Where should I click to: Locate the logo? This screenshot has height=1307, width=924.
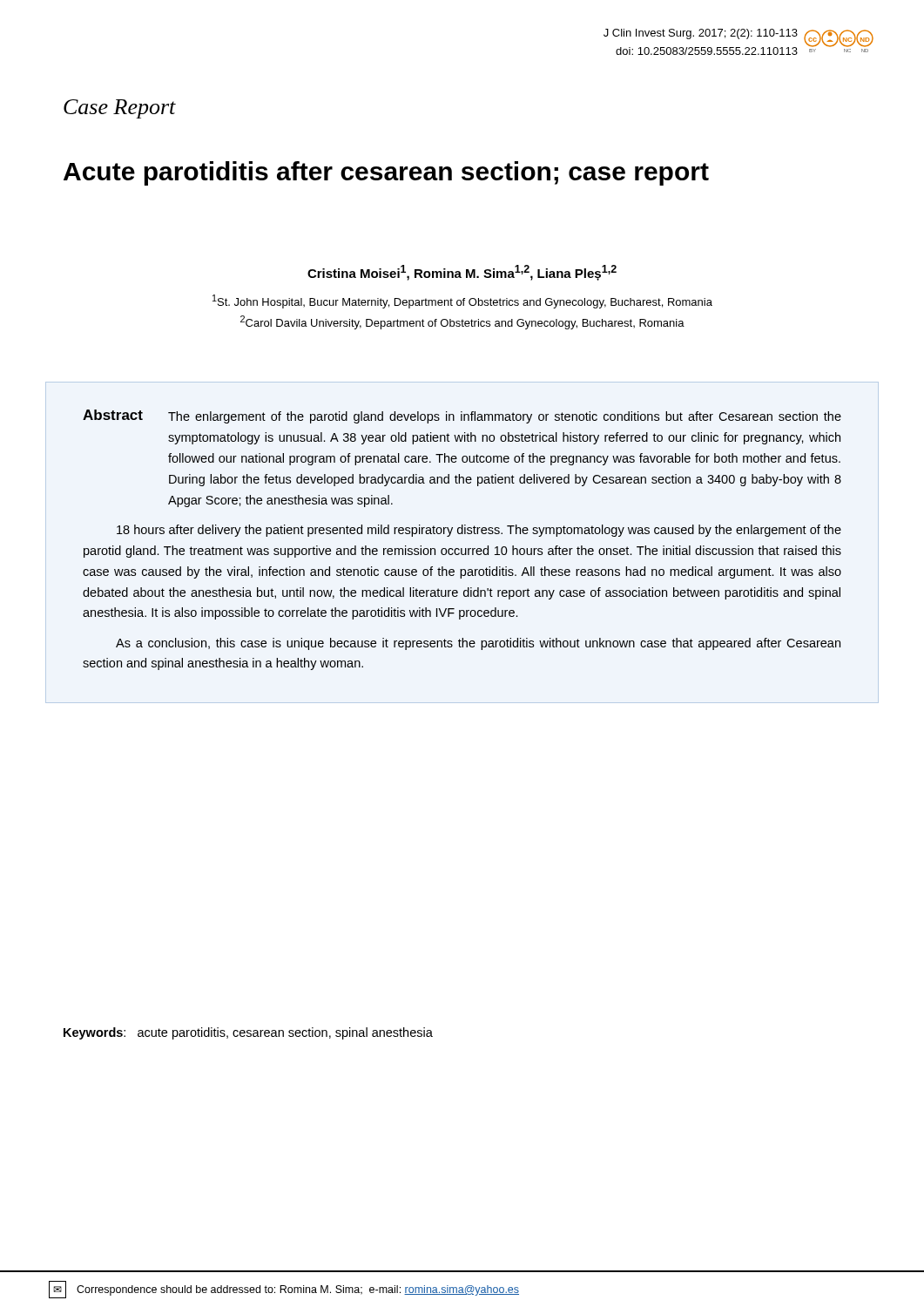843,38
